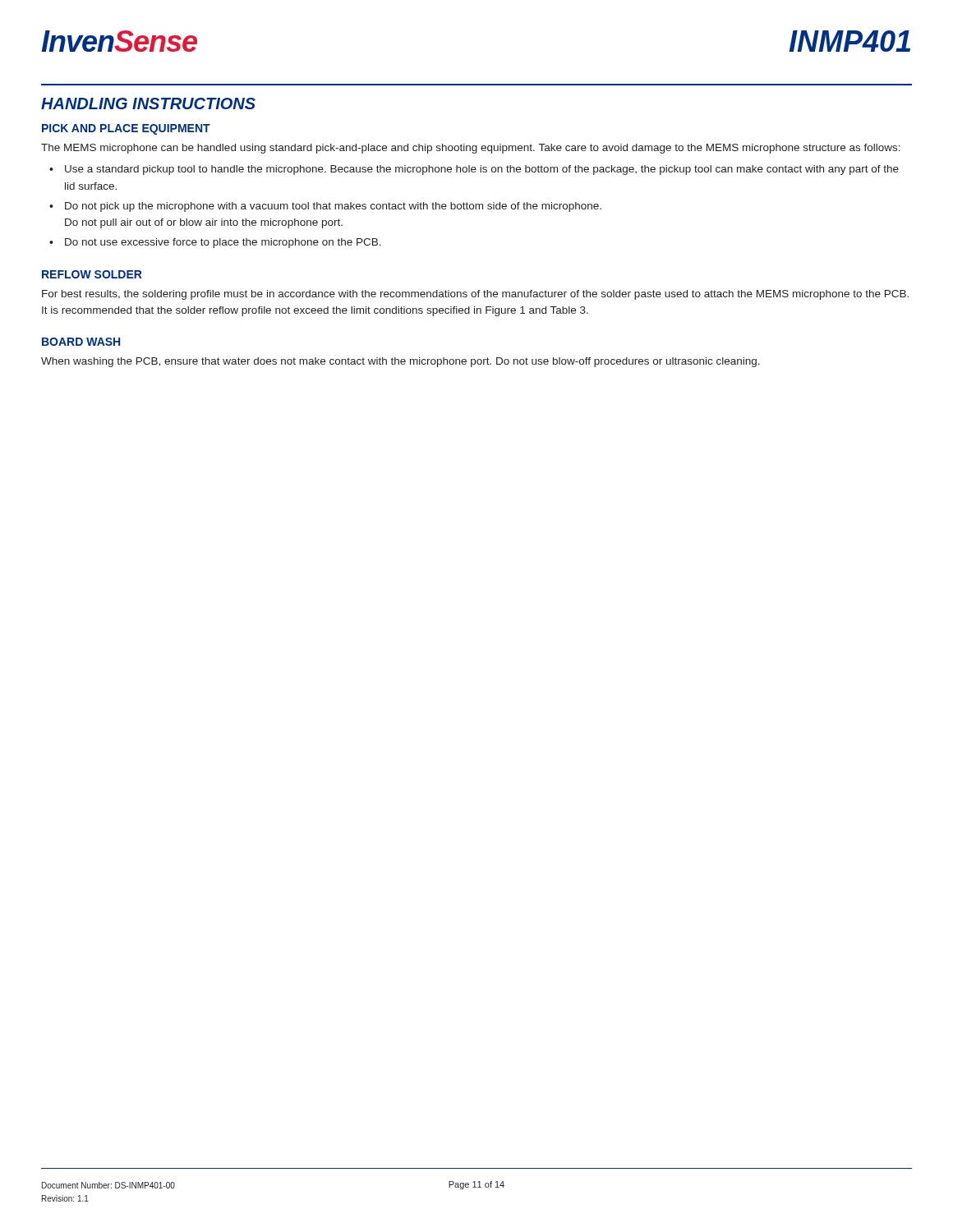This screenshot has width=953, height=1232.
Task: Point to the text starting "When washing the PCB,"
Action: click(401, 361)
